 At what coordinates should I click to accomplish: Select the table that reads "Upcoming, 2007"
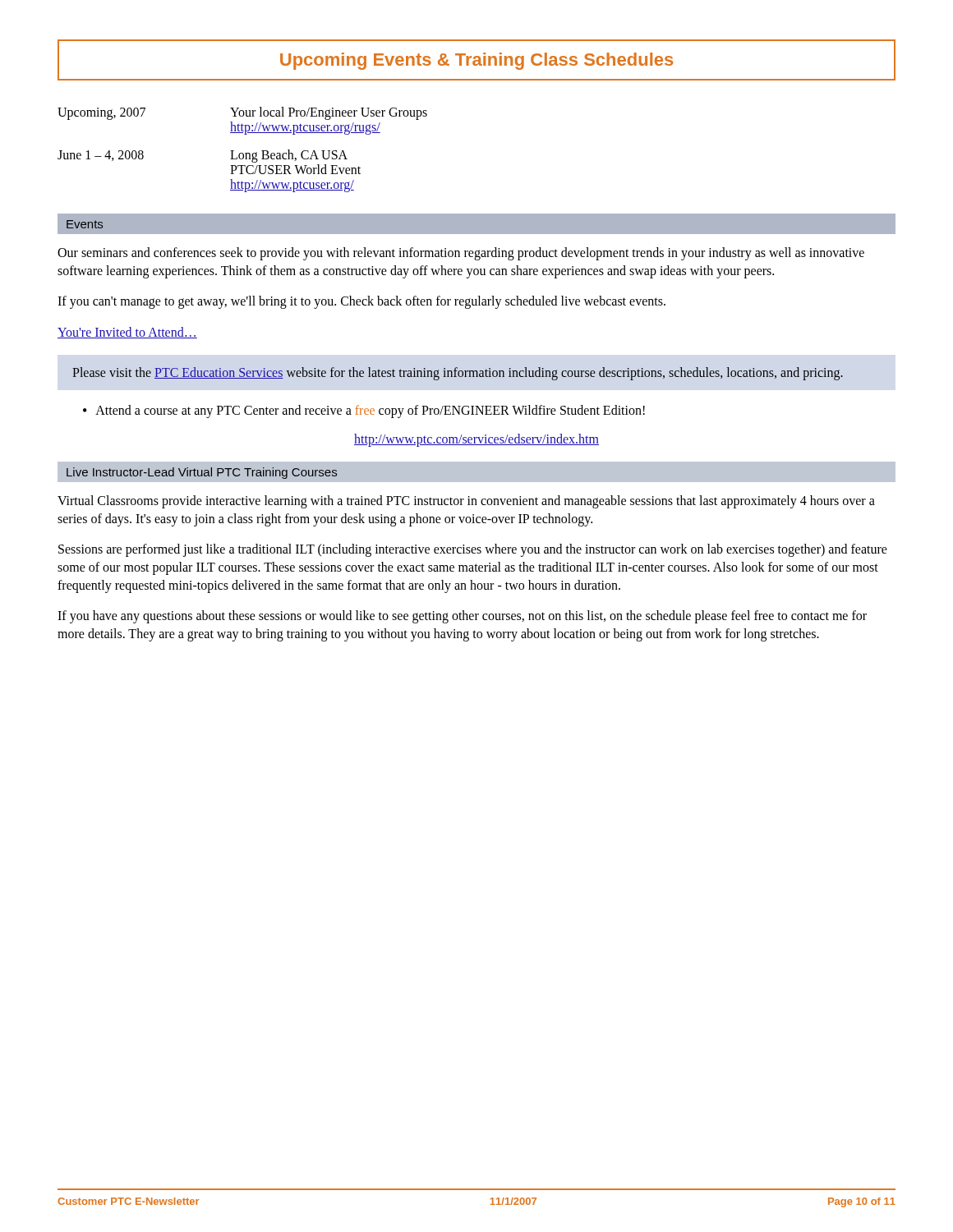click(476, 149)
